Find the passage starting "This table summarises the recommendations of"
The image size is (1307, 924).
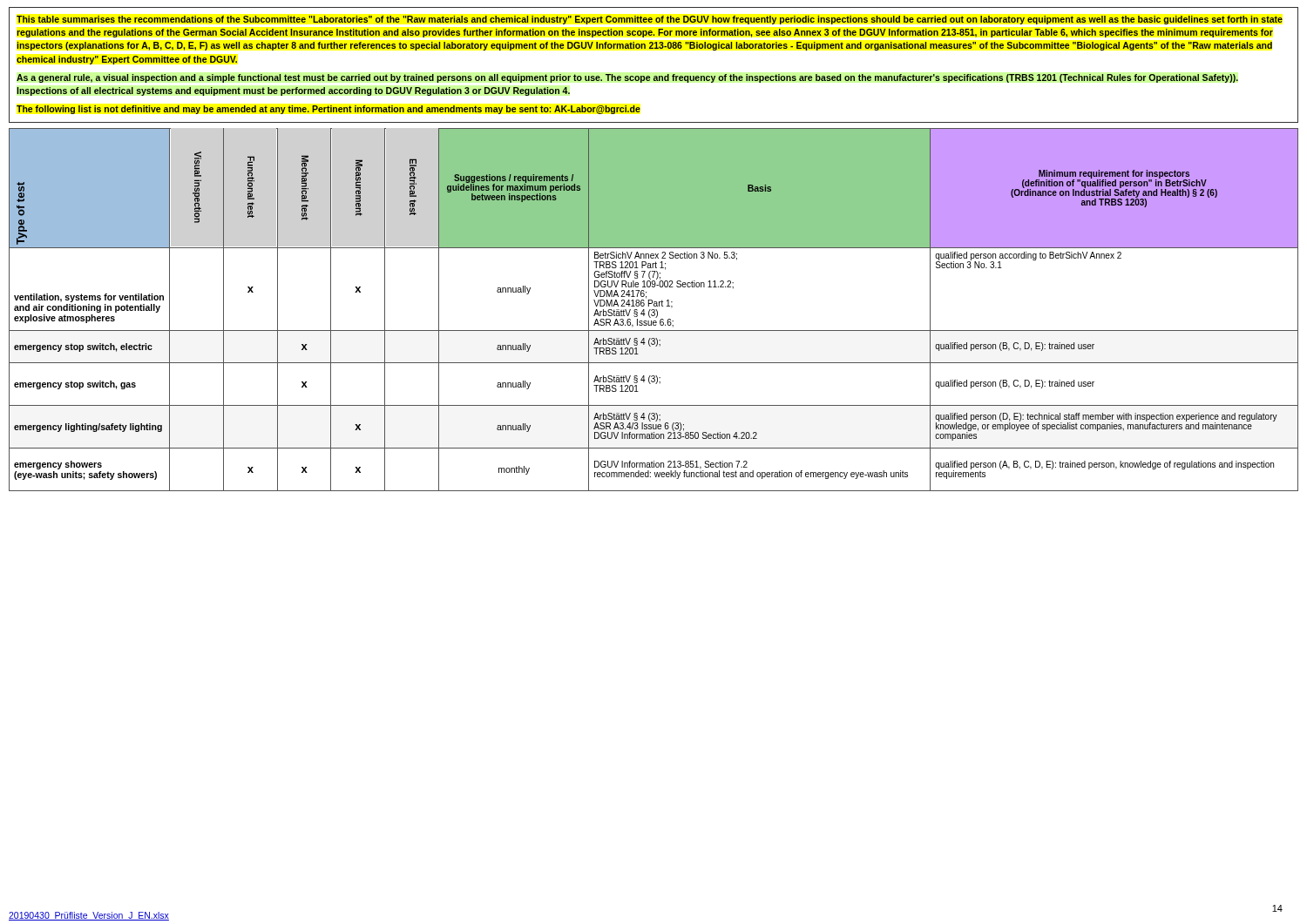coord(654,65)
